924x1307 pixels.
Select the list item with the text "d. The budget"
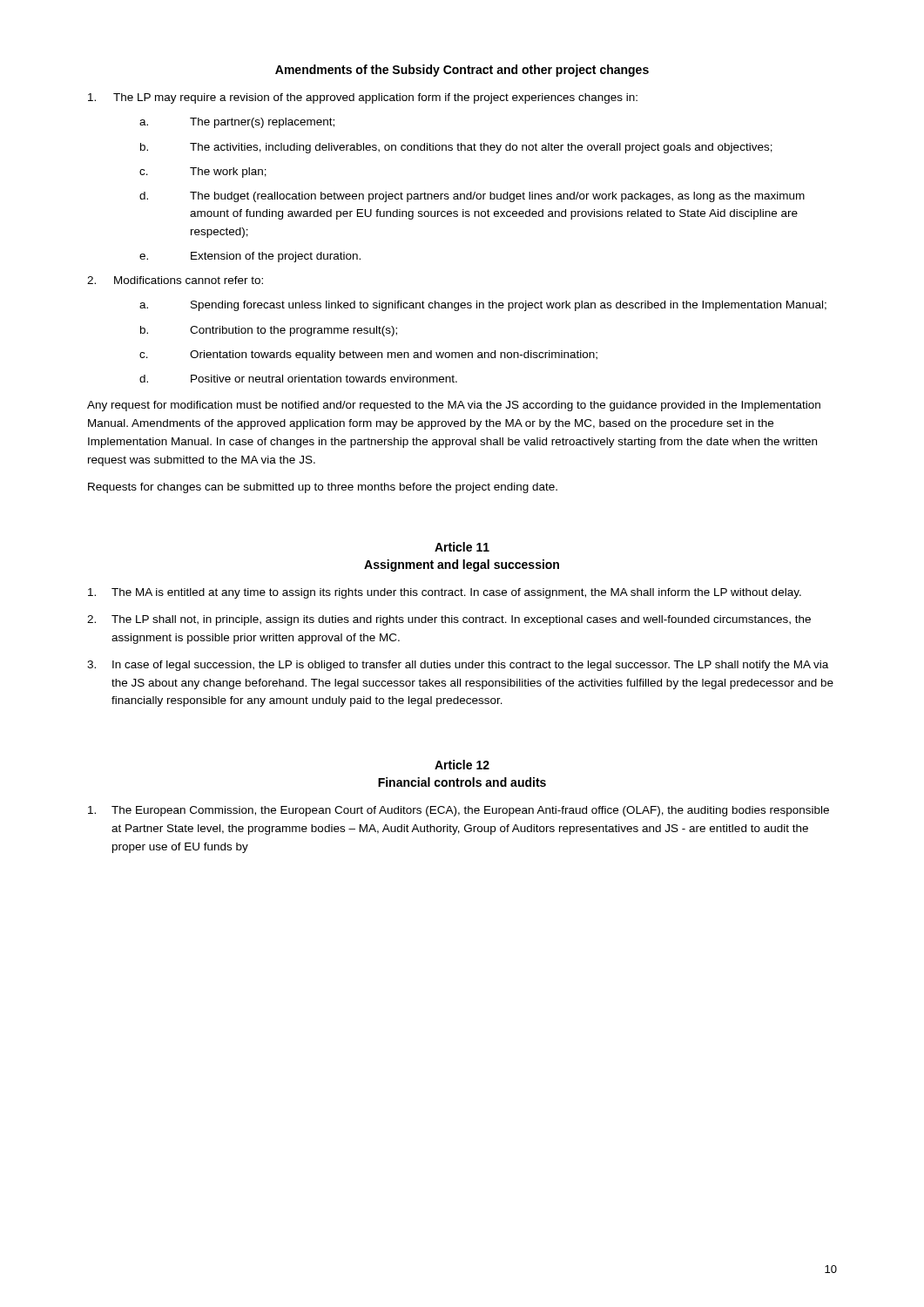point(475,214)
